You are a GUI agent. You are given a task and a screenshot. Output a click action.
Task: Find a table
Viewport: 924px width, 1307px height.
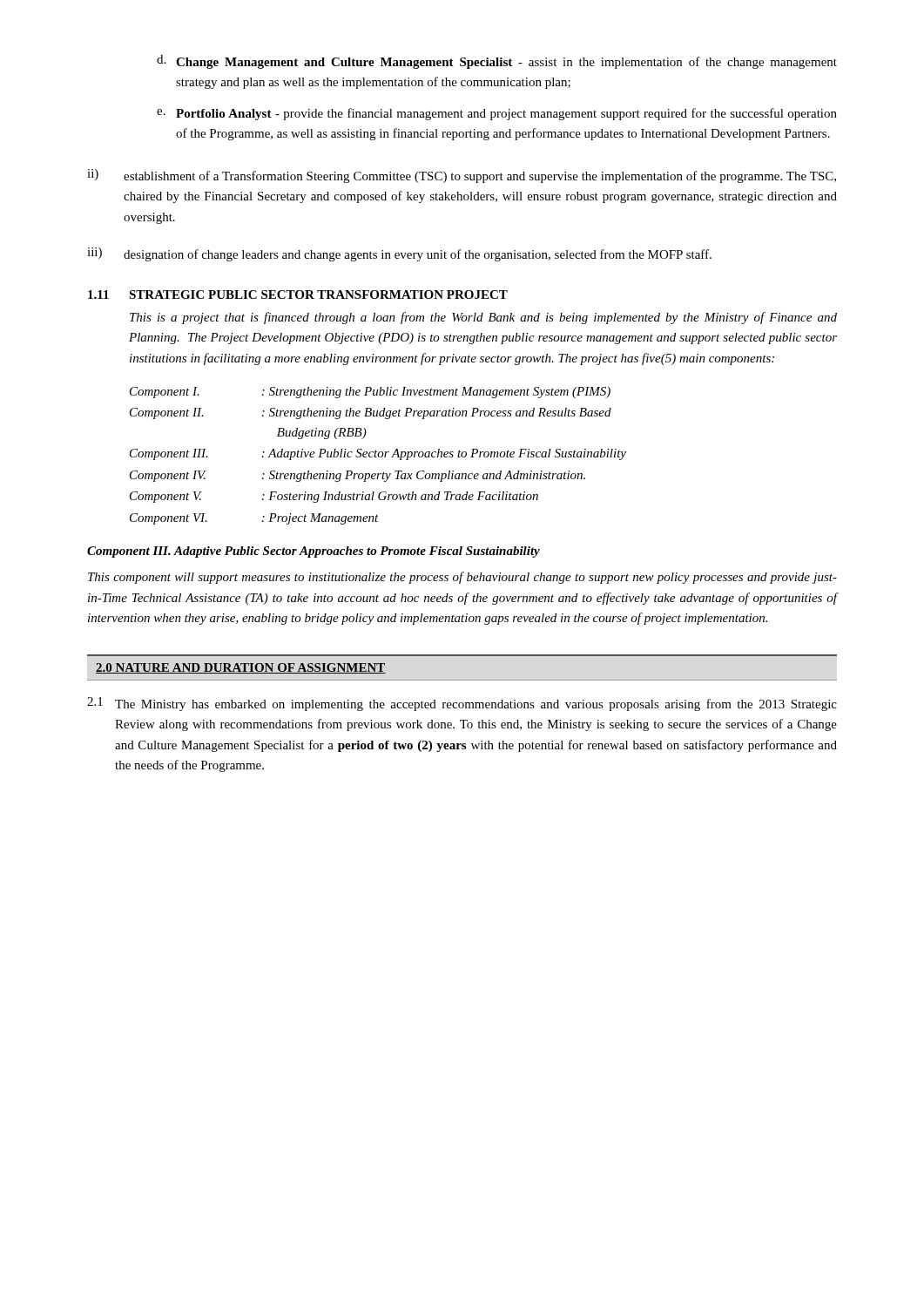tap(462, 454)
